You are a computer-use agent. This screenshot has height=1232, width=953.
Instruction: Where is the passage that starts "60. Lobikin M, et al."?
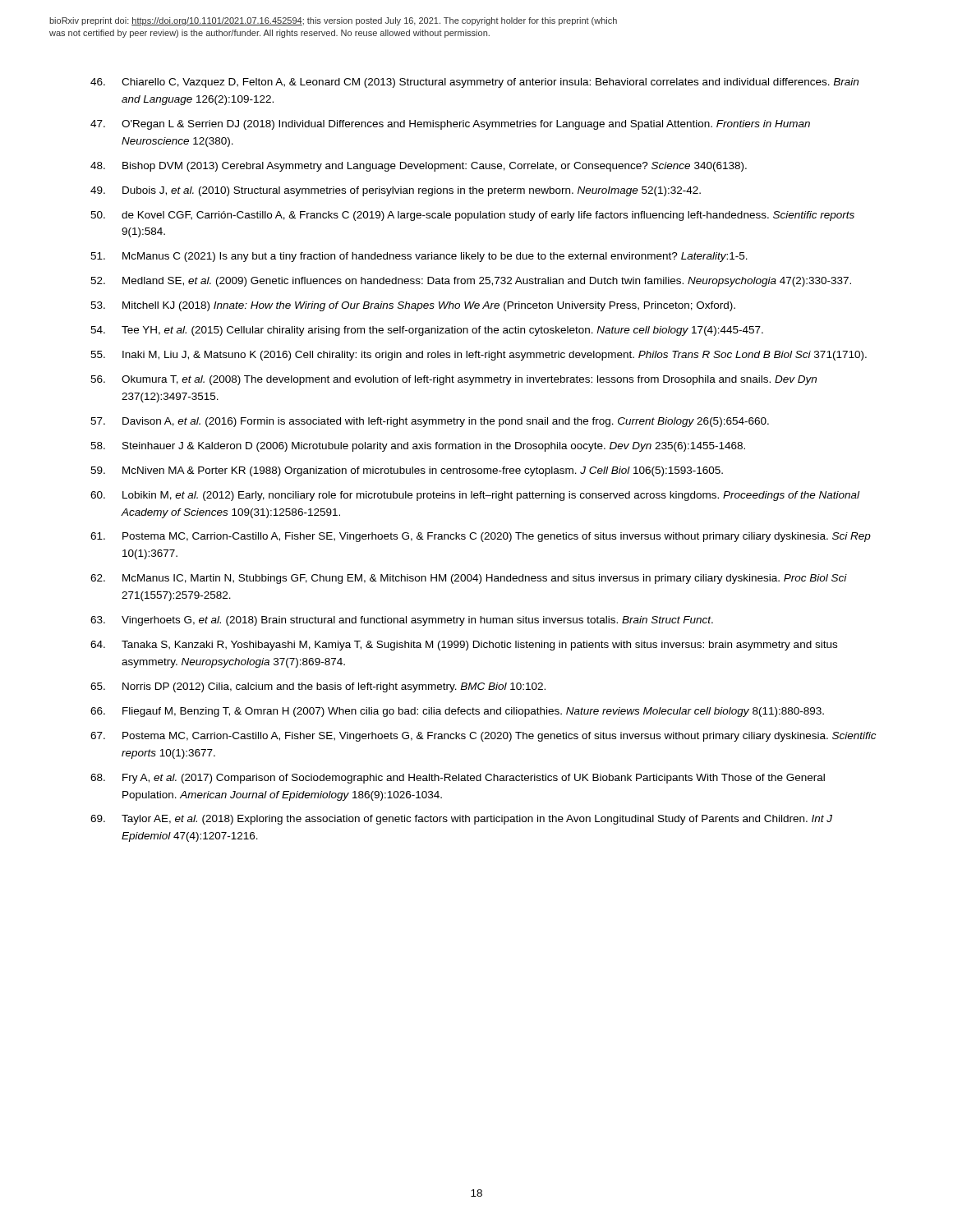pos(485,504)
